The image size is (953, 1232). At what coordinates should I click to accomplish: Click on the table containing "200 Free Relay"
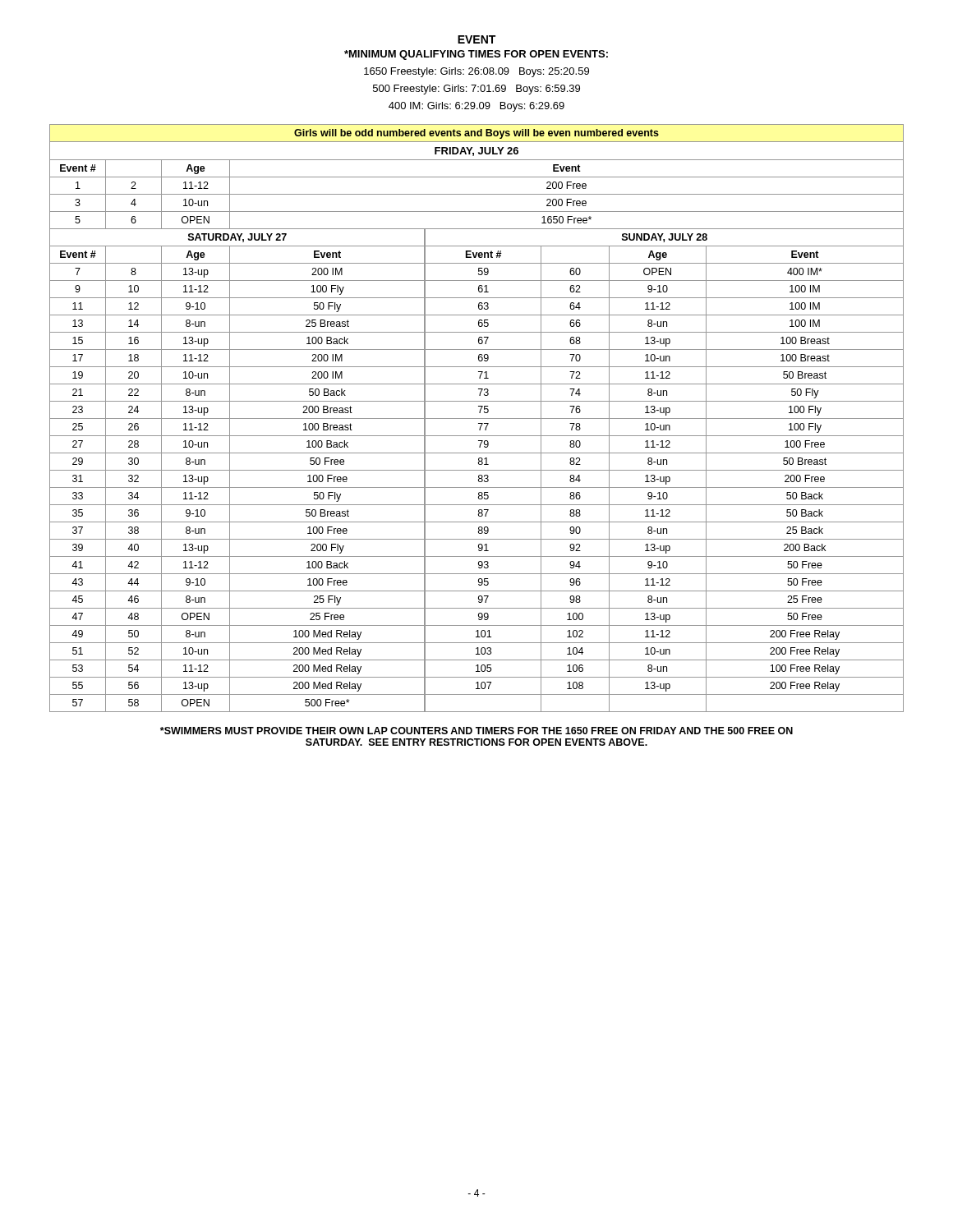coord(476,418)
